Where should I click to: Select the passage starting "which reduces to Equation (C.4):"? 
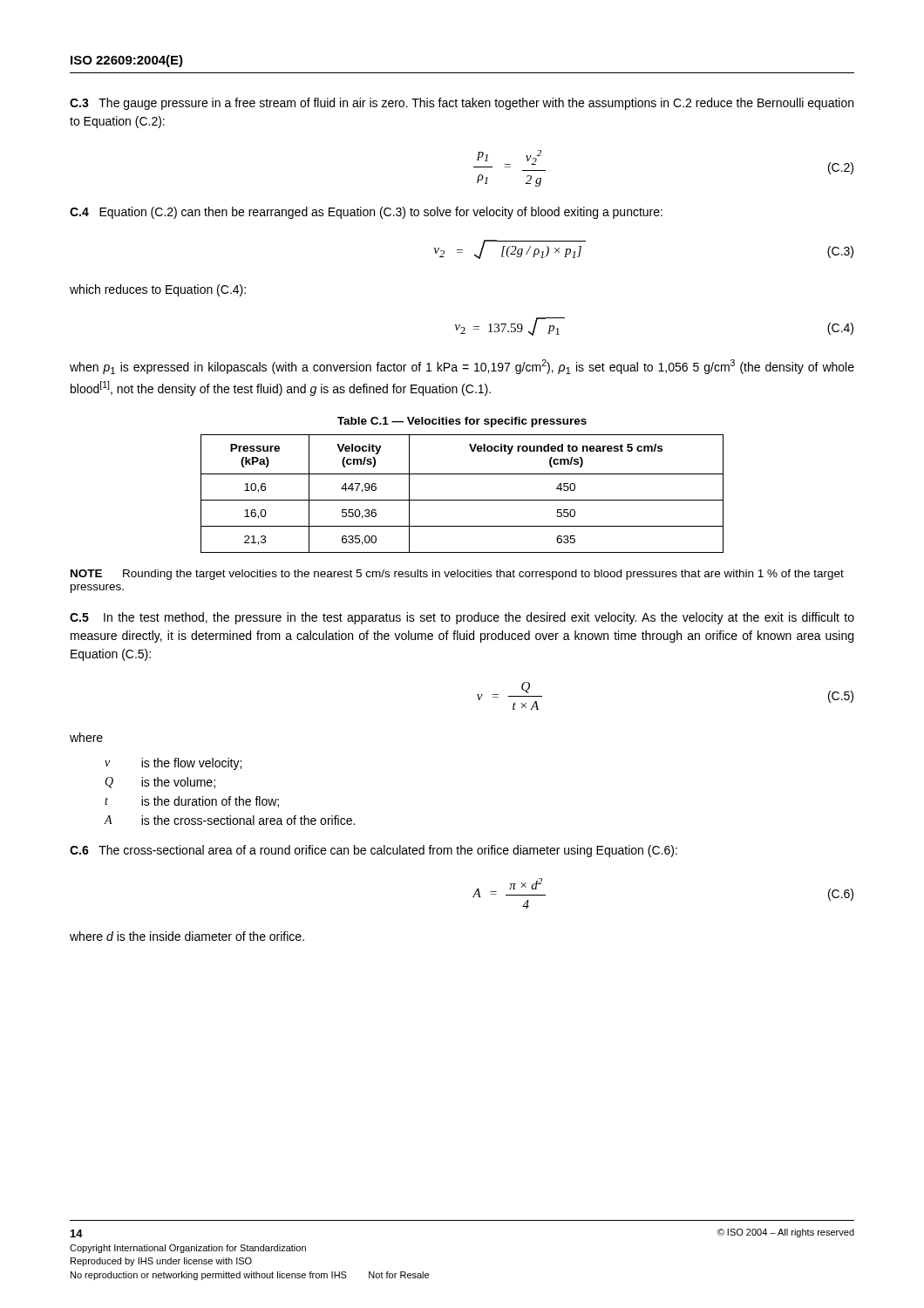click(158, 290)
